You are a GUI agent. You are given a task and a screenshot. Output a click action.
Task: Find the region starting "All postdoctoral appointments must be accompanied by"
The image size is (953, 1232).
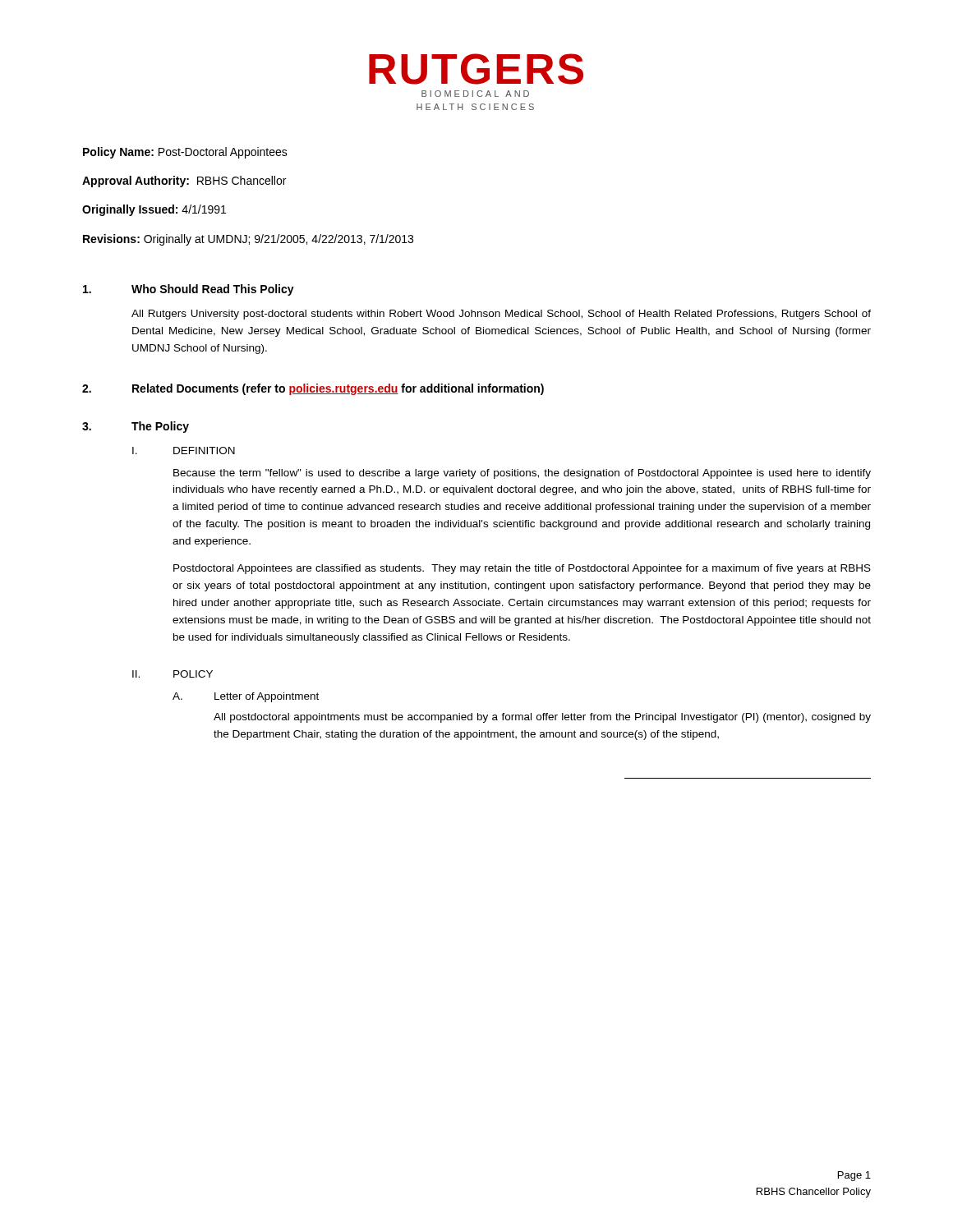542,725
